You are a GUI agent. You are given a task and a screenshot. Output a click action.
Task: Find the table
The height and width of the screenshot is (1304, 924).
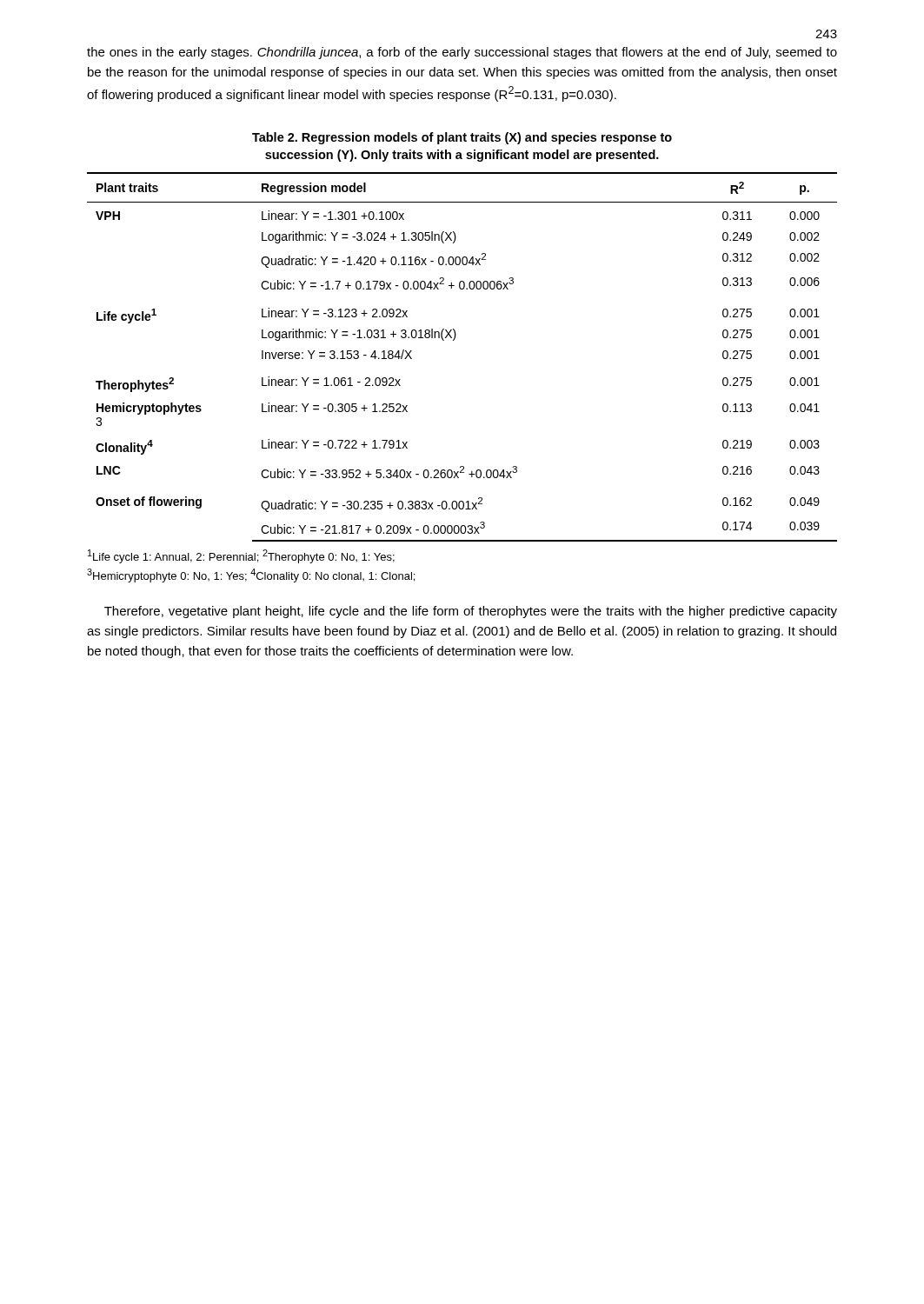tap(462, 357)
